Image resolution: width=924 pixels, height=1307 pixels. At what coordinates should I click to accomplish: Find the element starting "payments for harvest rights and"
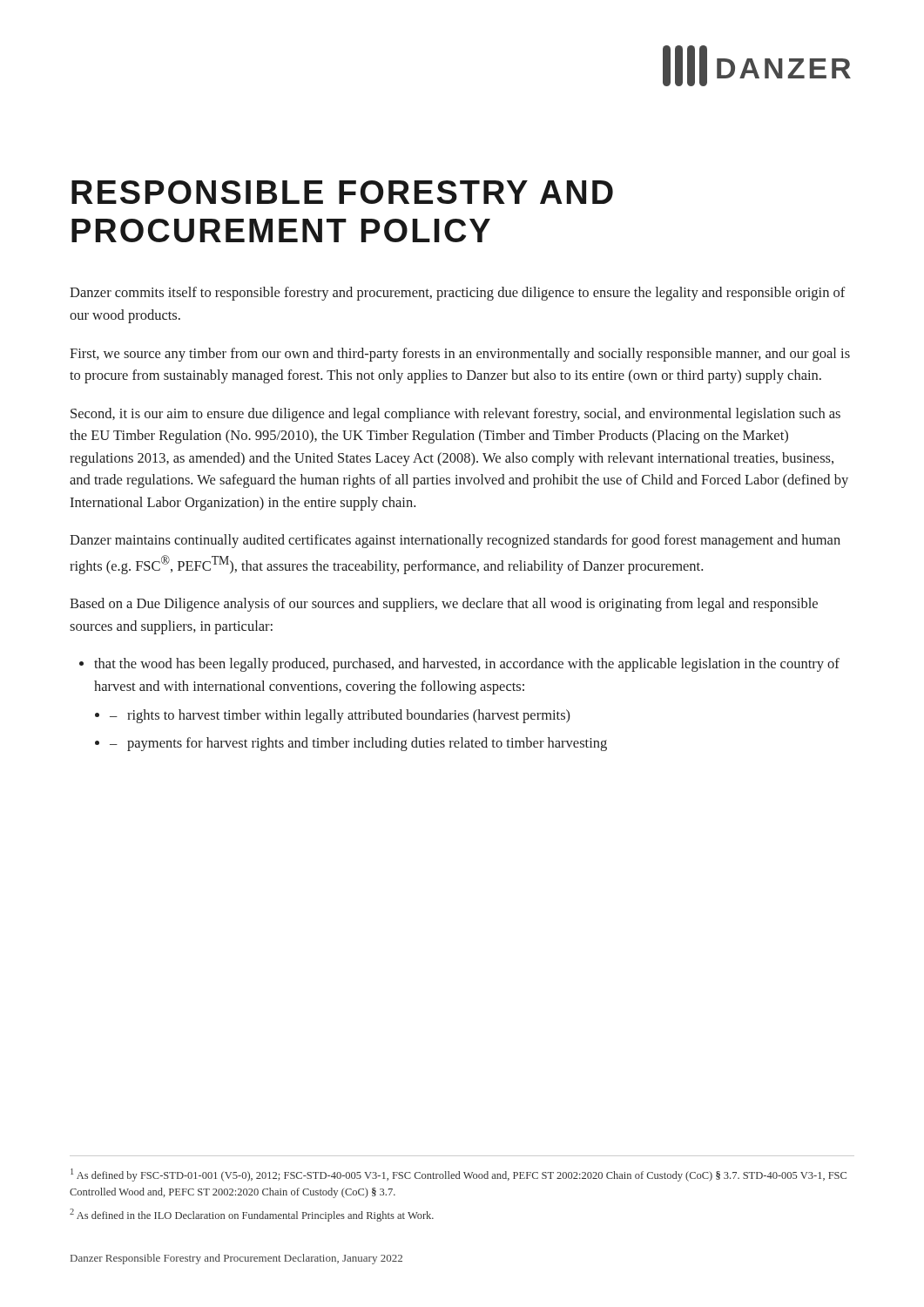coord(367,743)
